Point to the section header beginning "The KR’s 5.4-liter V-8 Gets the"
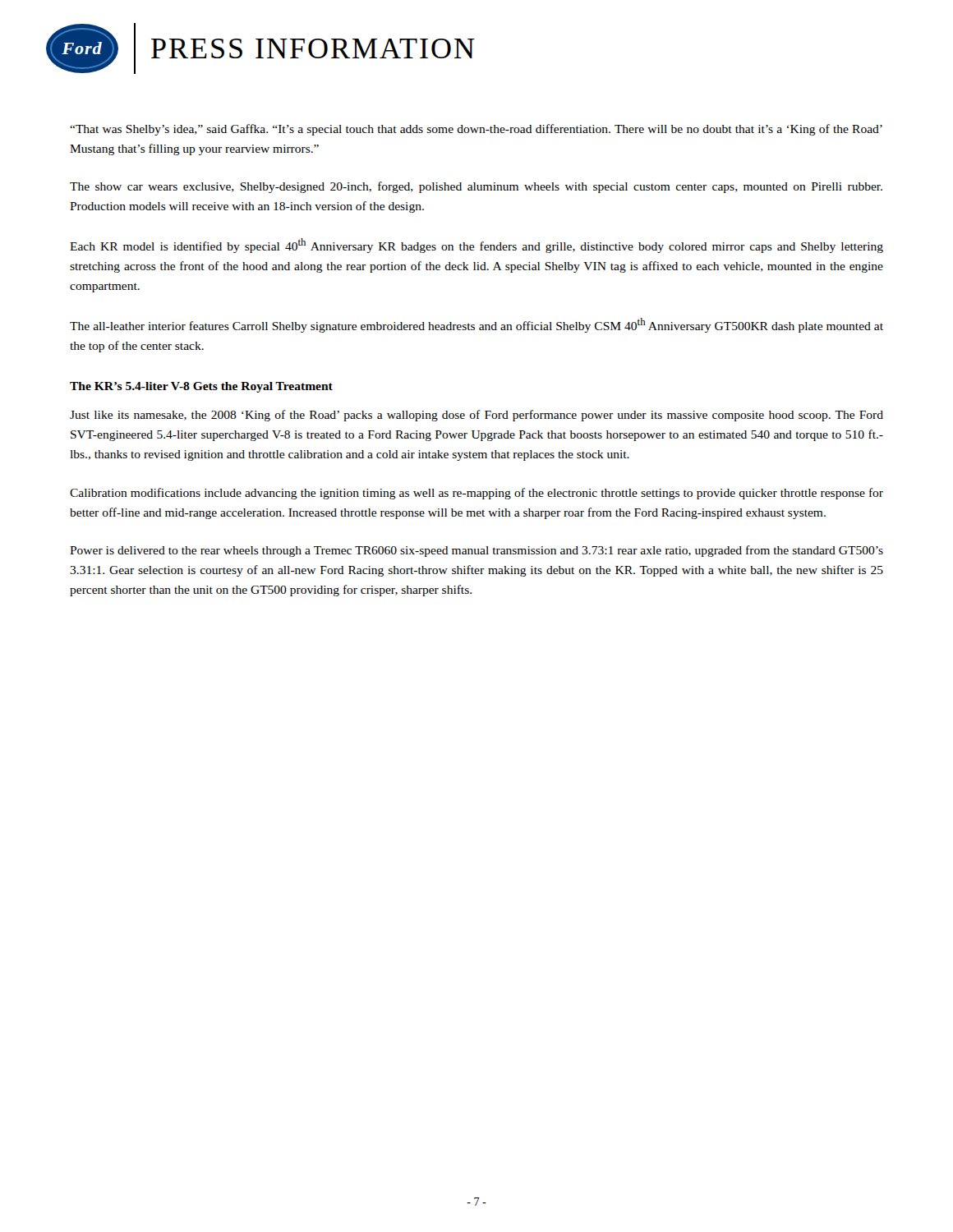Screen dimensions: 1232x953 (201, 386)
